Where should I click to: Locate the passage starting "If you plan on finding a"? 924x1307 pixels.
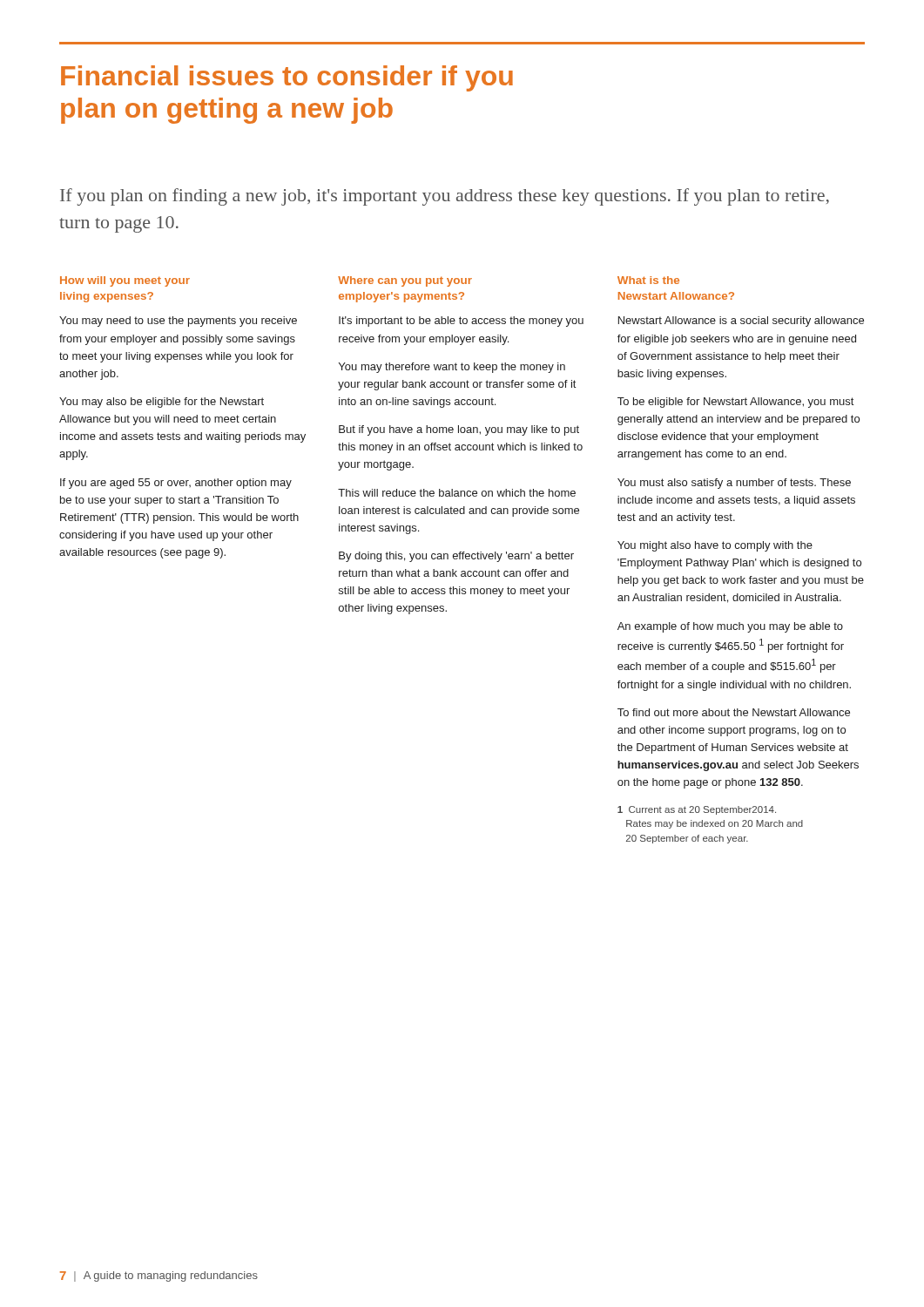(462, 209)
